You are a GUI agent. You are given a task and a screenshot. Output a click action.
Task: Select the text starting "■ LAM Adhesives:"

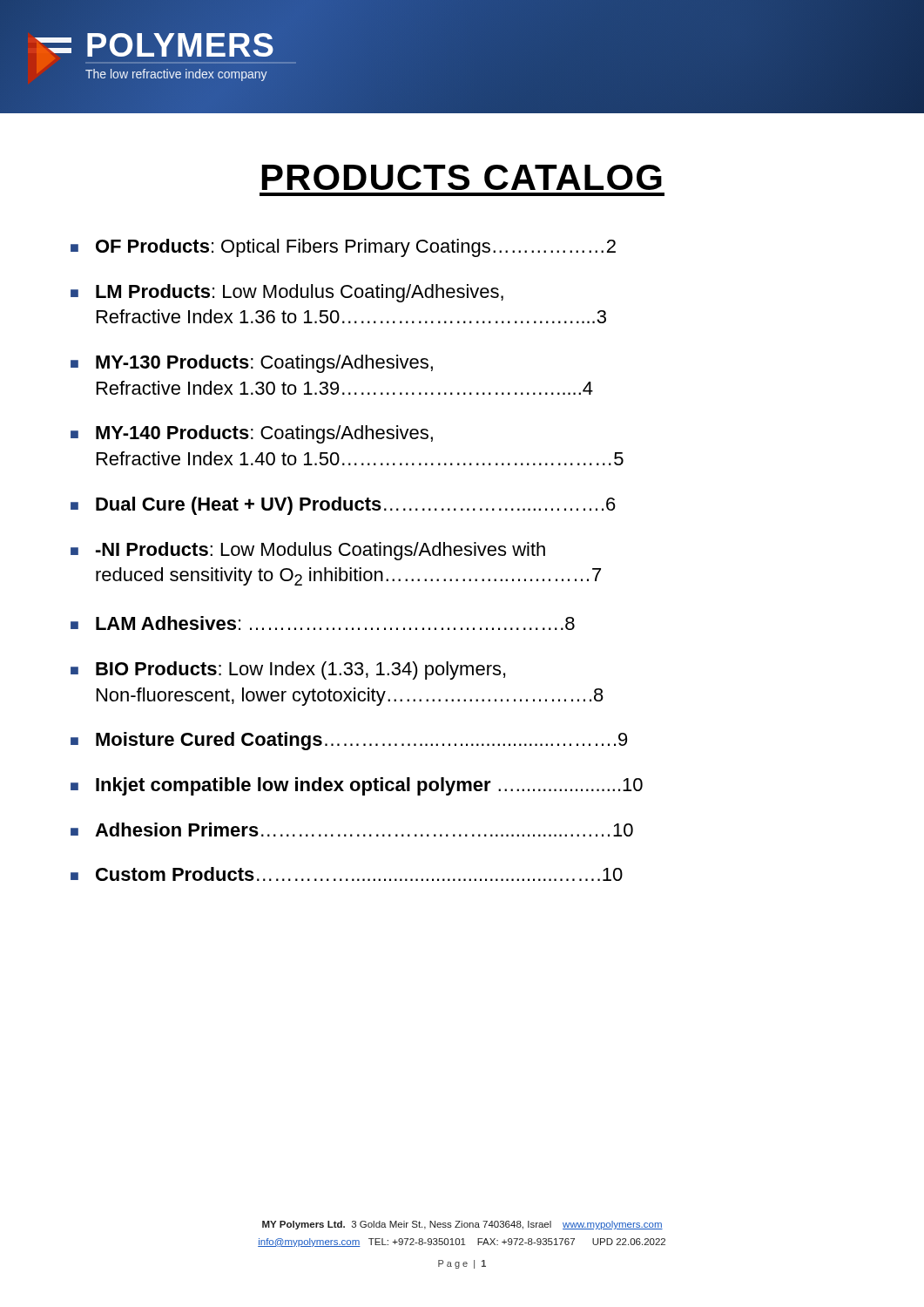pos(462,624)
